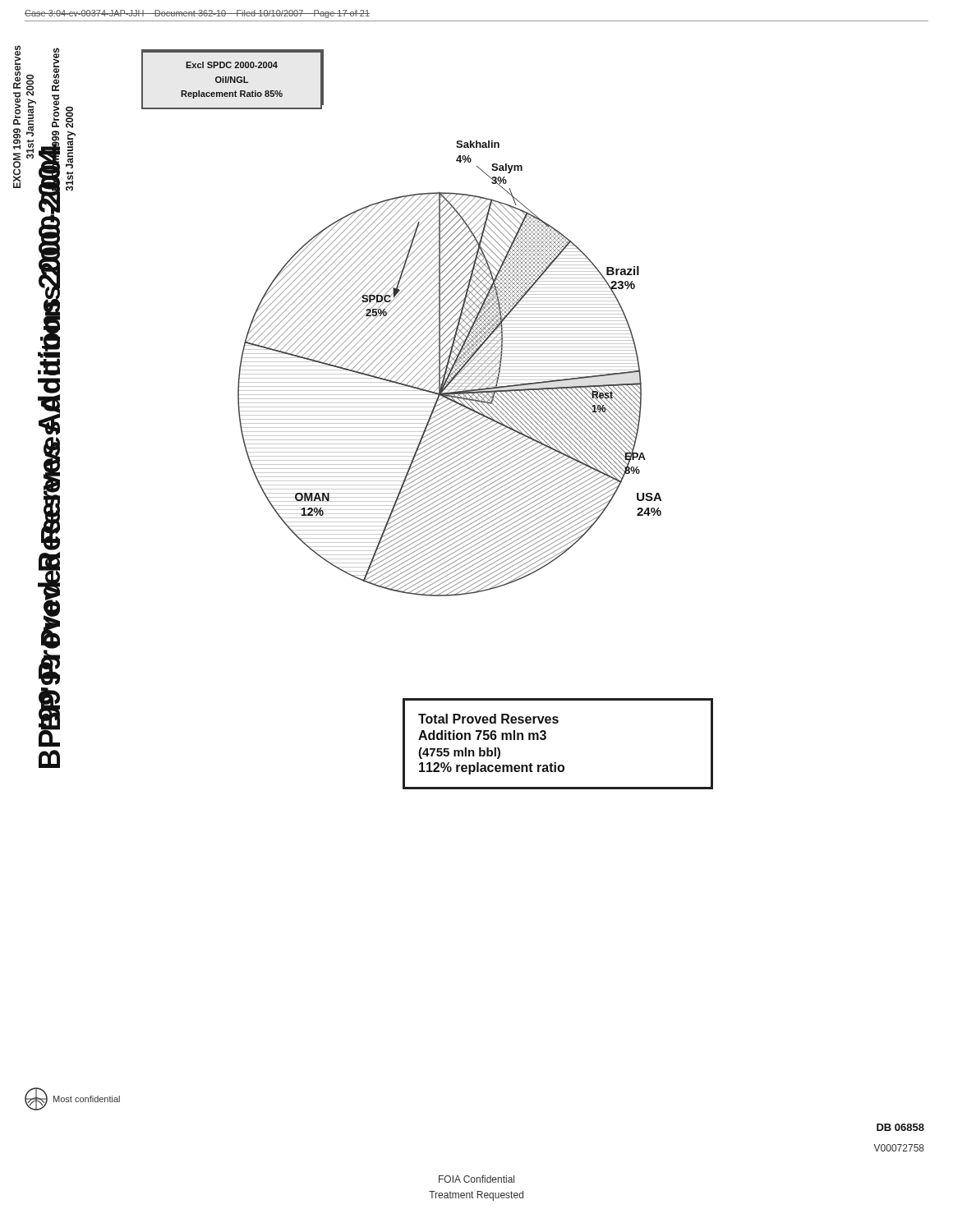This screenshot has width=953, height=1232.
Task: Find the table that mentions "Total Proved Reserves Addition"
Action: pos(558,744)
